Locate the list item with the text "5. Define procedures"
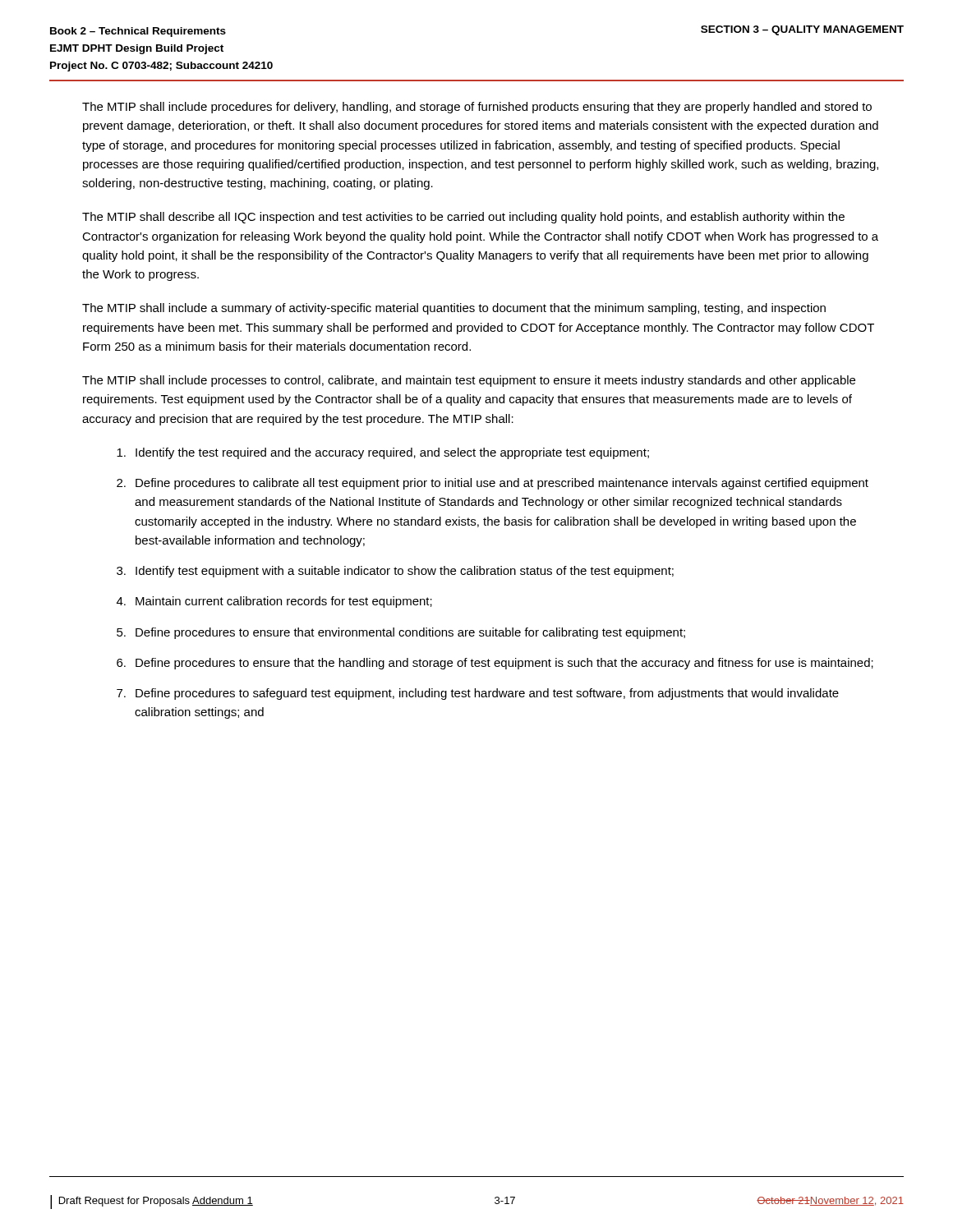The width and height of the screenshot is (953, 1232). pos(485,632)
